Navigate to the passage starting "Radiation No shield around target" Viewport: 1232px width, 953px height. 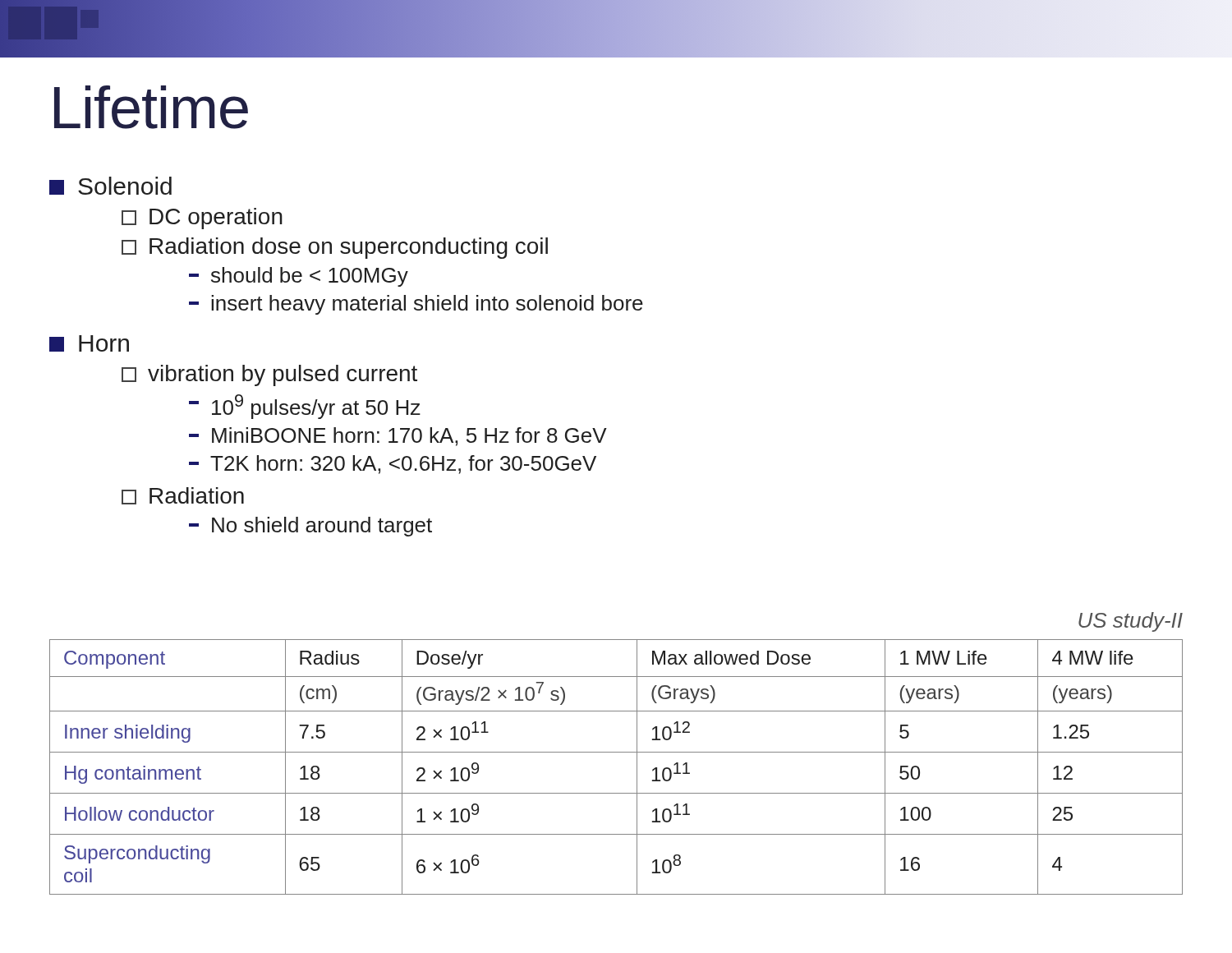click(277, 512)
